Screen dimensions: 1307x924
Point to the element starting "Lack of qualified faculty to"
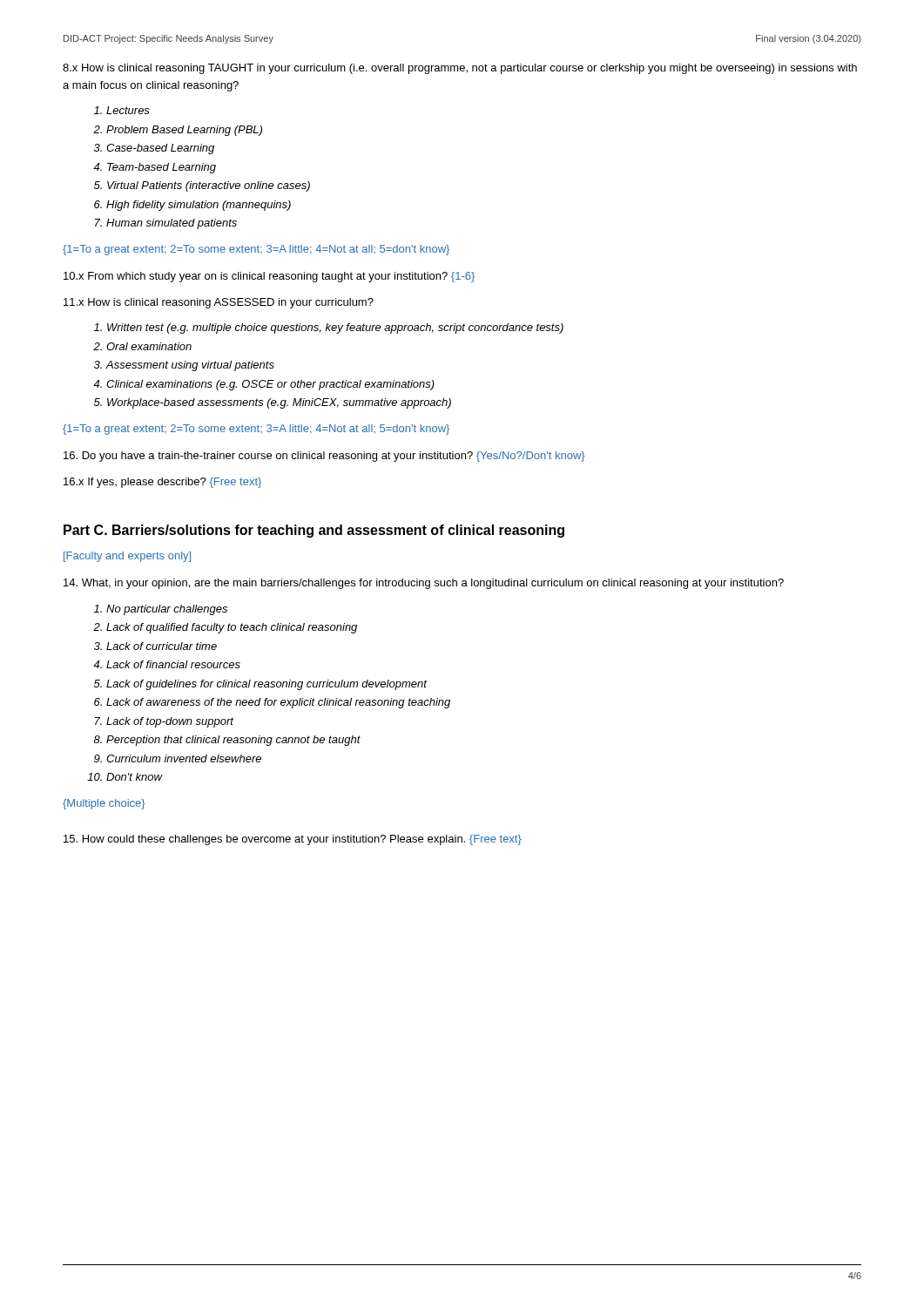pyautogui.click(x=232, y=627)
